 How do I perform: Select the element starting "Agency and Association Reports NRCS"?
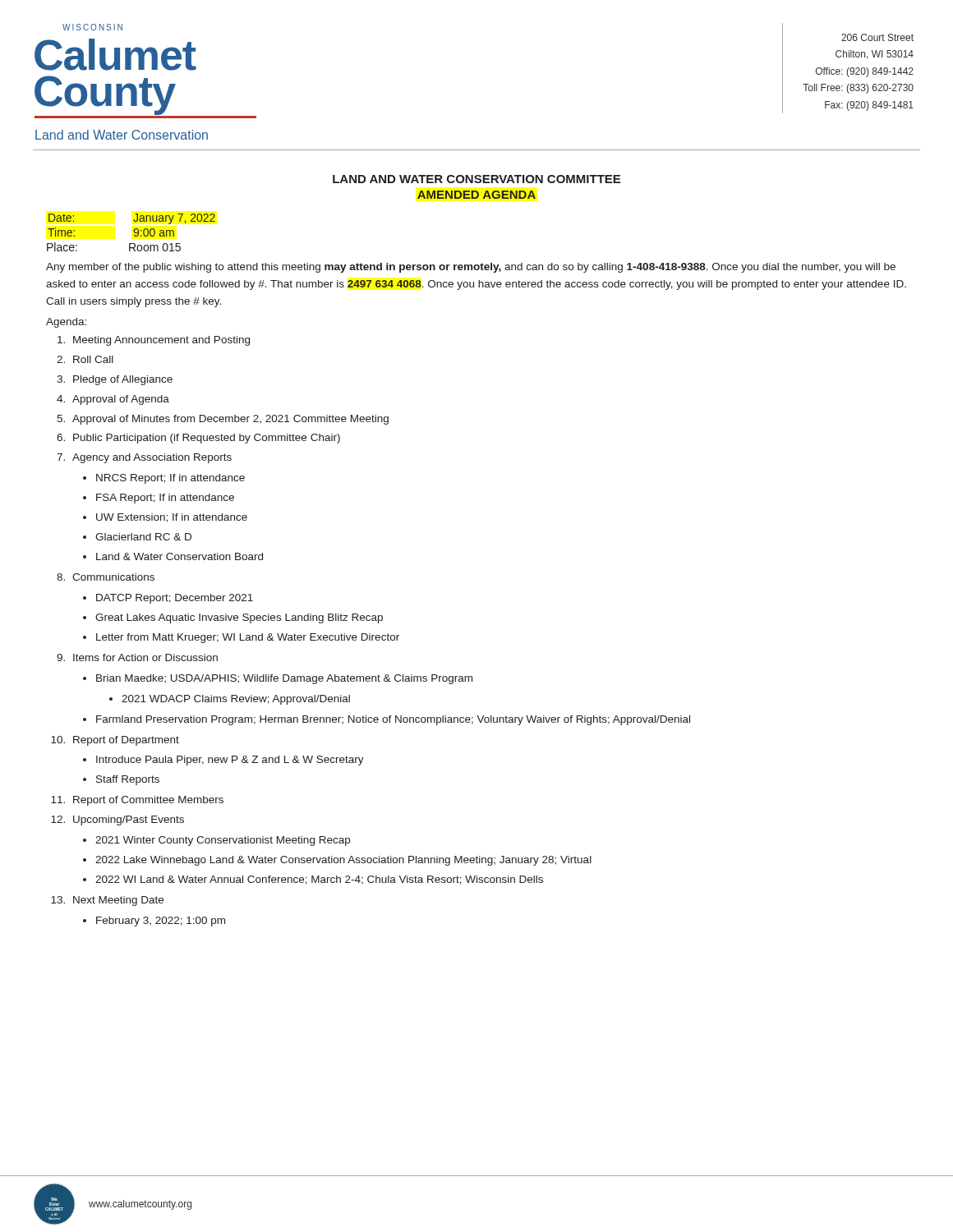click(152, 458)
